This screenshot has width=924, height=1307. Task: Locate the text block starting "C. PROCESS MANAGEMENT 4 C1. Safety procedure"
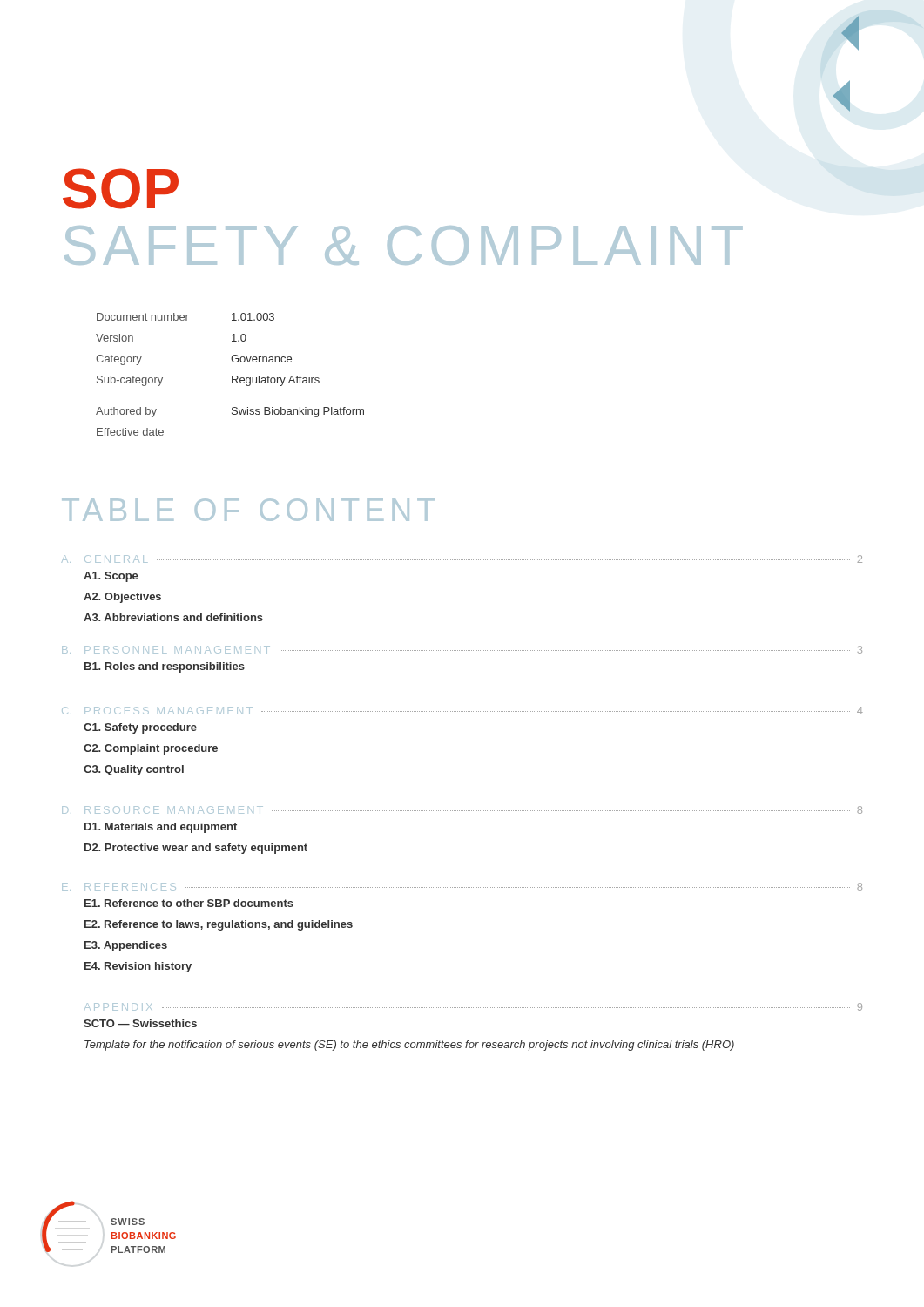tap(462, 711)
